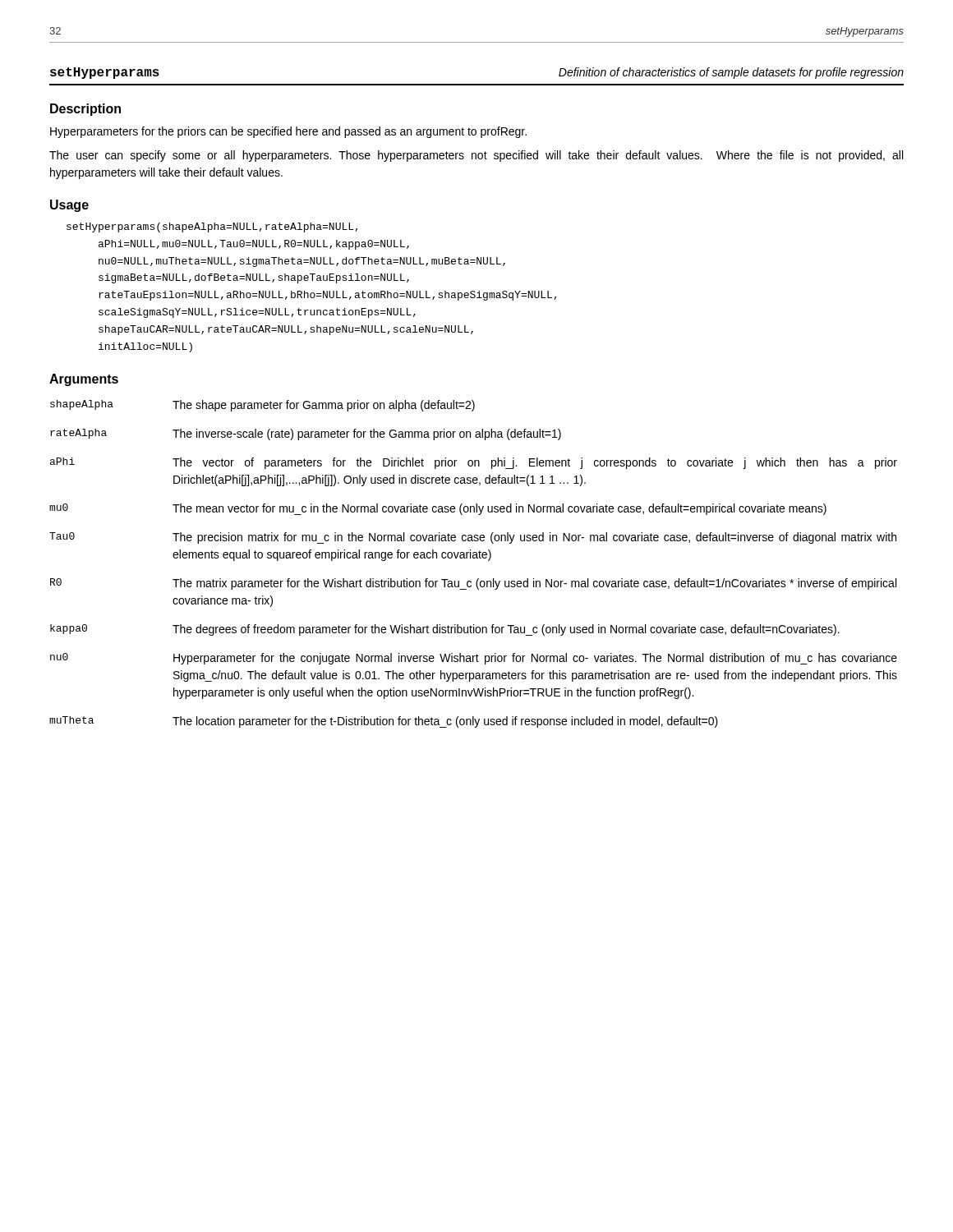Where is the passage that starts "rateAlpha The inverse-scale (rate) parameter for"?
The image size is (953, 1232).
[x=476, y=437]
